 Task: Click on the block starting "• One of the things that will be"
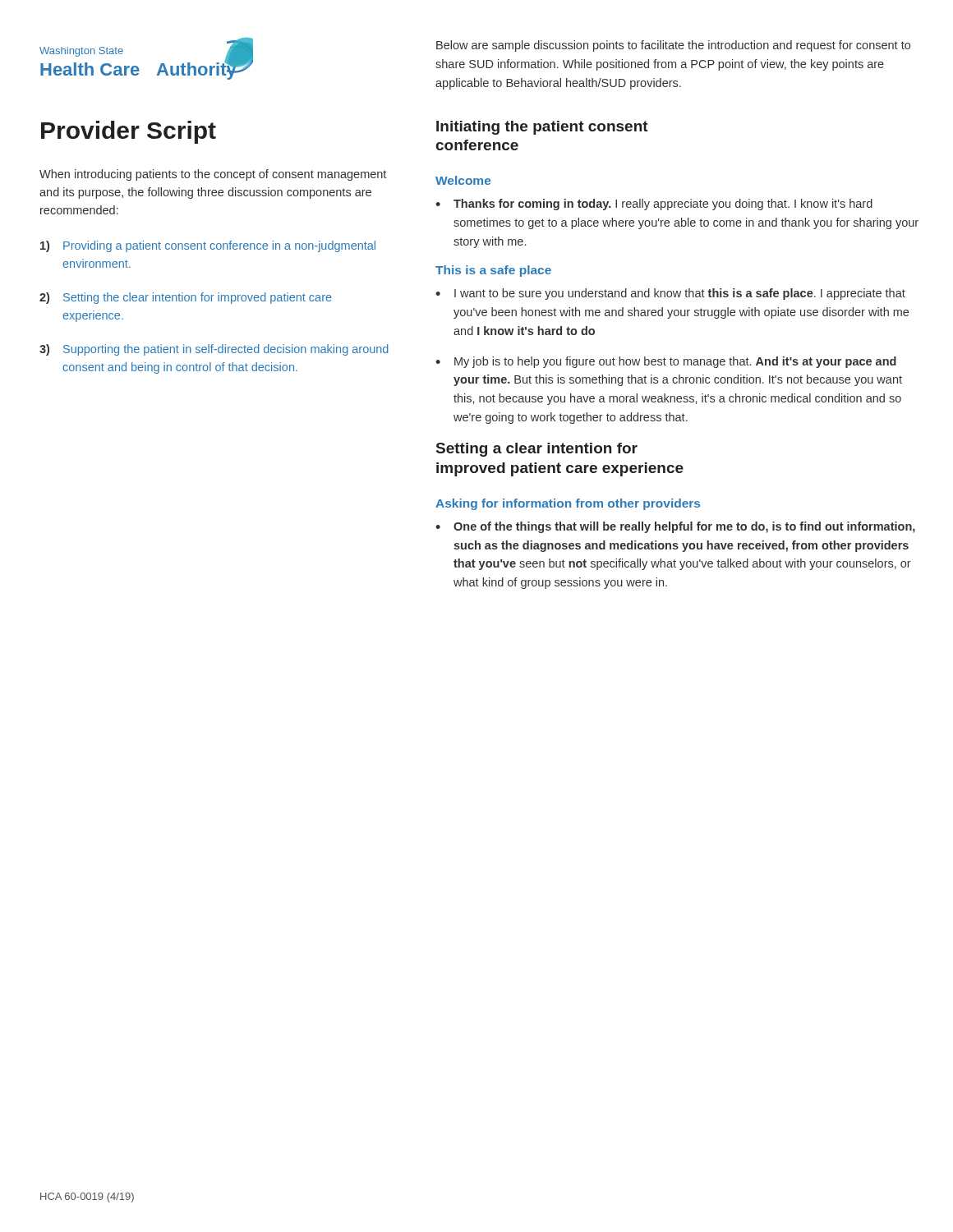pyautogui.click(x=678, y=555)
